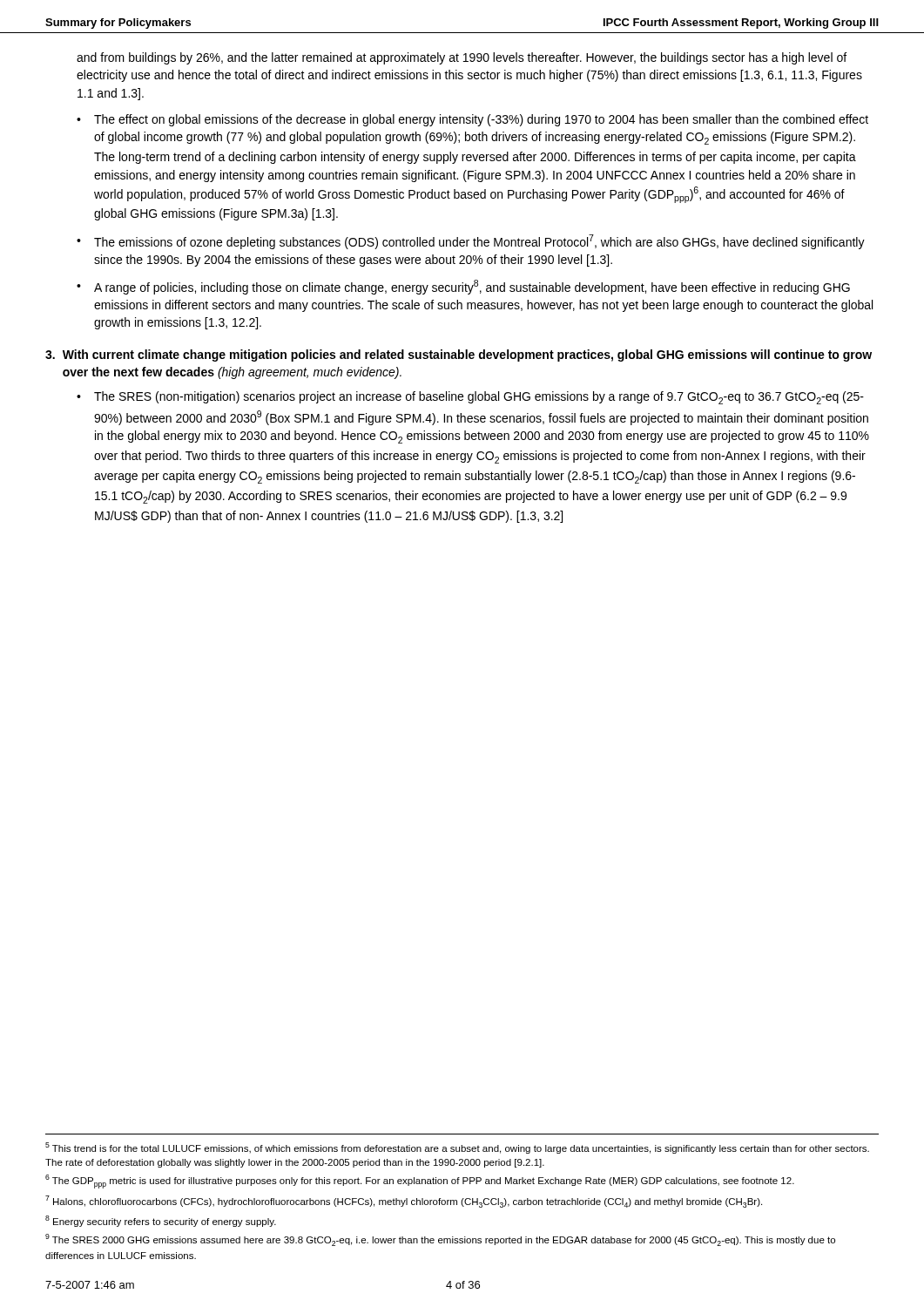Locate the text starting "3. With current climate"
This screenshot has width=924, height=1307.
click(x=462, y=363)
